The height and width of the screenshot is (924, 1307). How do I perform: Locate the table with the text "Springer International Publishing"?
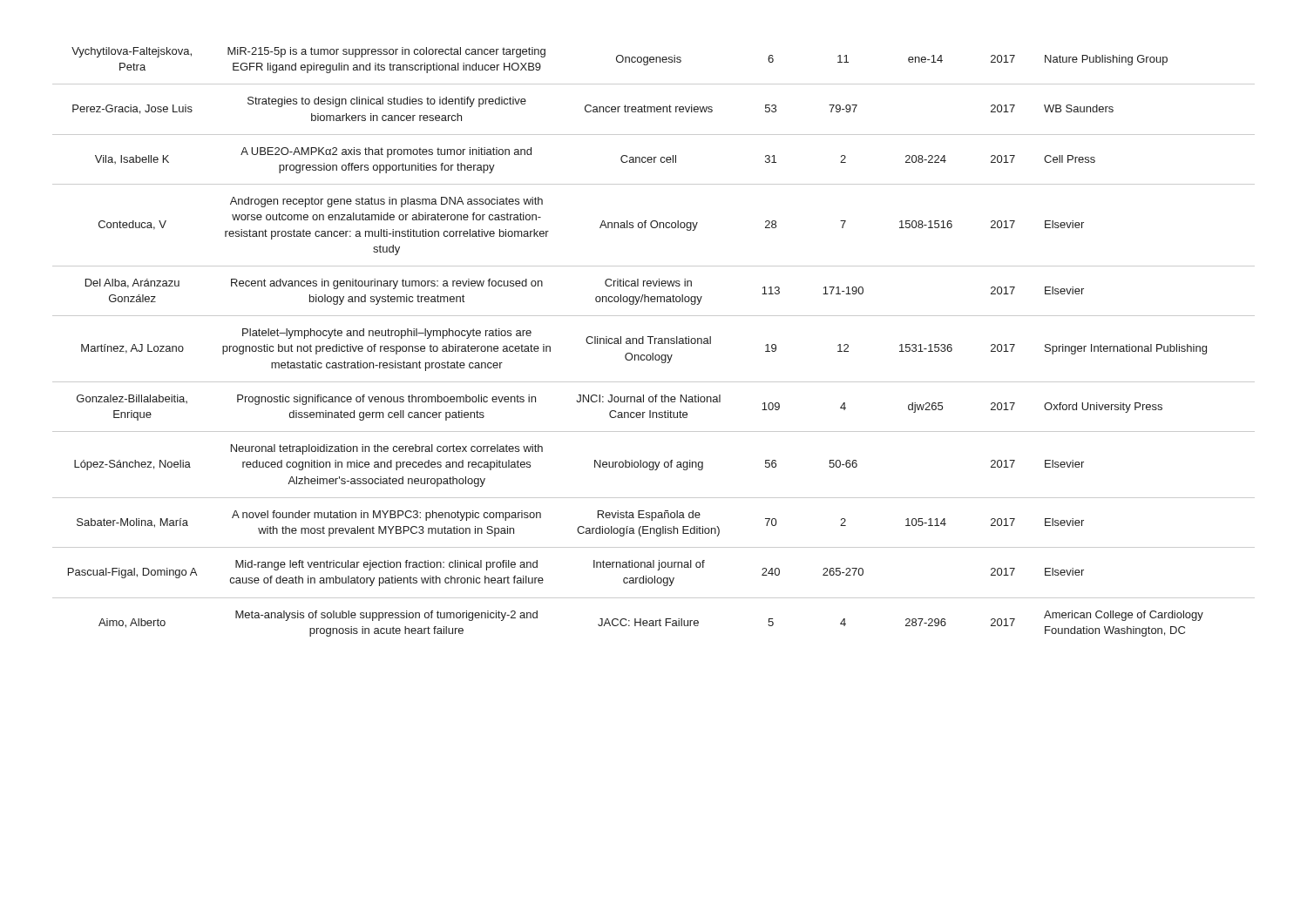click(654, 341)
